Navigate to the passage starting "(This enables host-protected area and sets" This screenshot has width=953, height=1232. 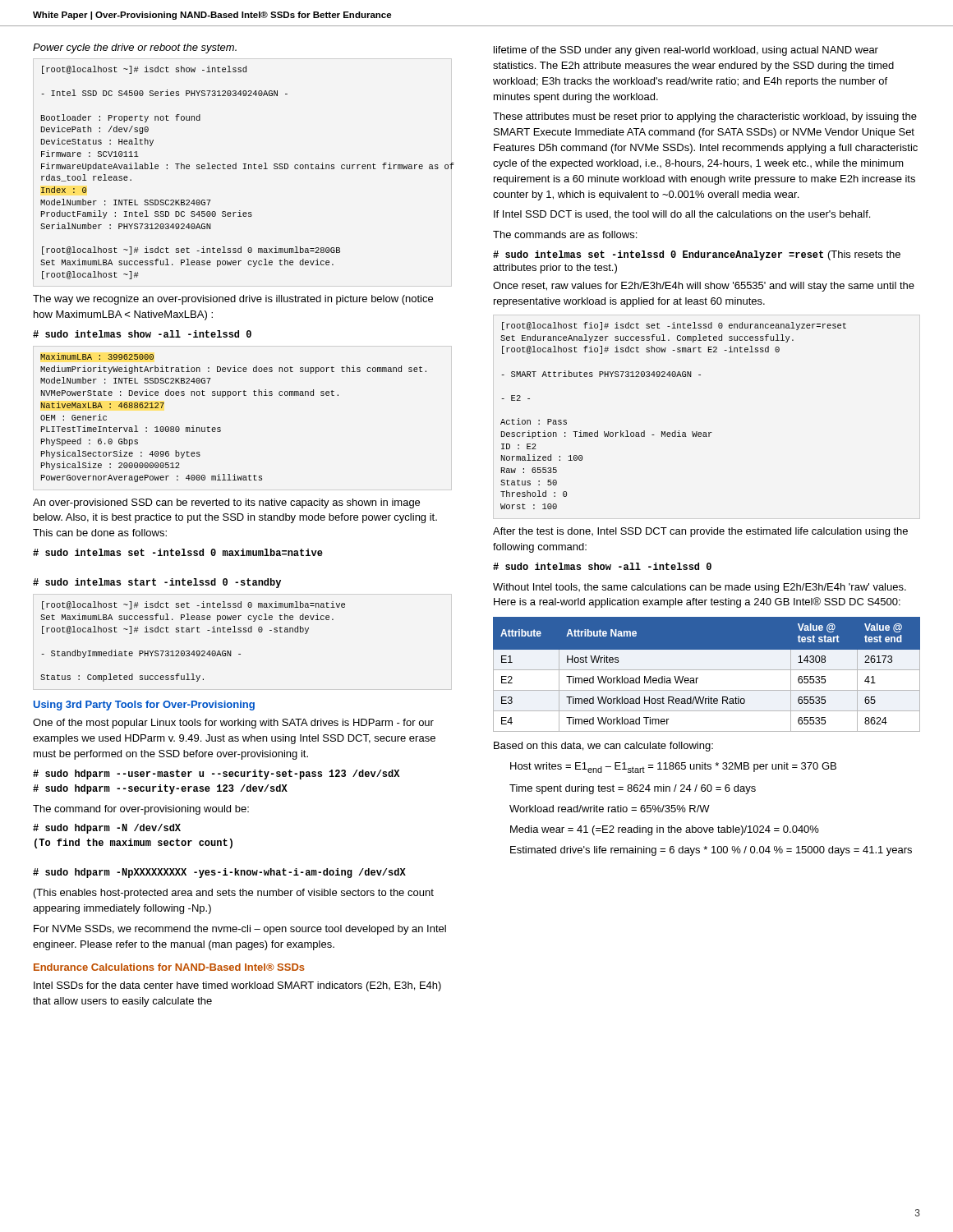click(x=242, y=901)
